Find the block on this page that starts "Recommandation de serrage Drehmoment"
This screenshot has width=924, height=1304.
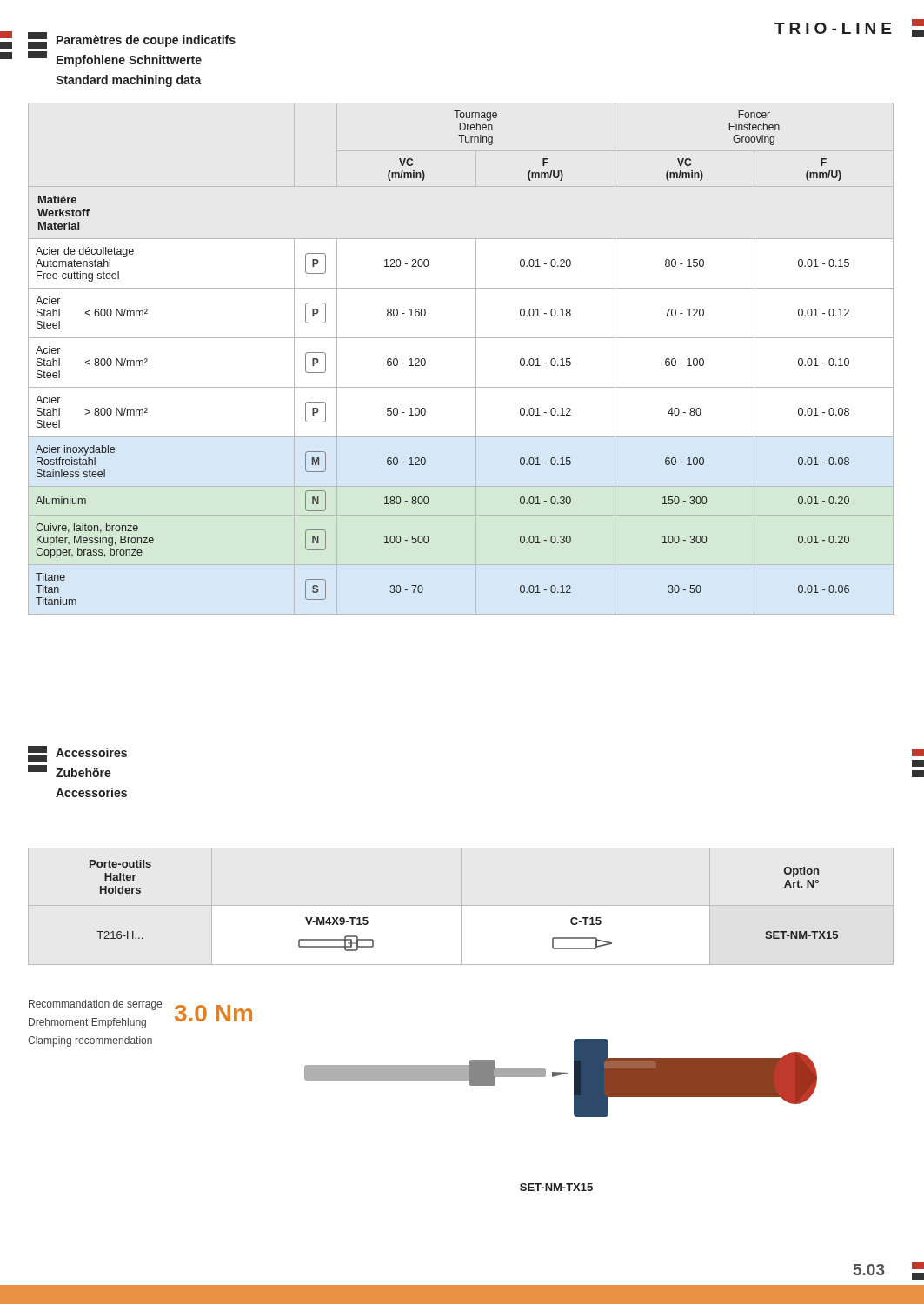click(167, 1023)
